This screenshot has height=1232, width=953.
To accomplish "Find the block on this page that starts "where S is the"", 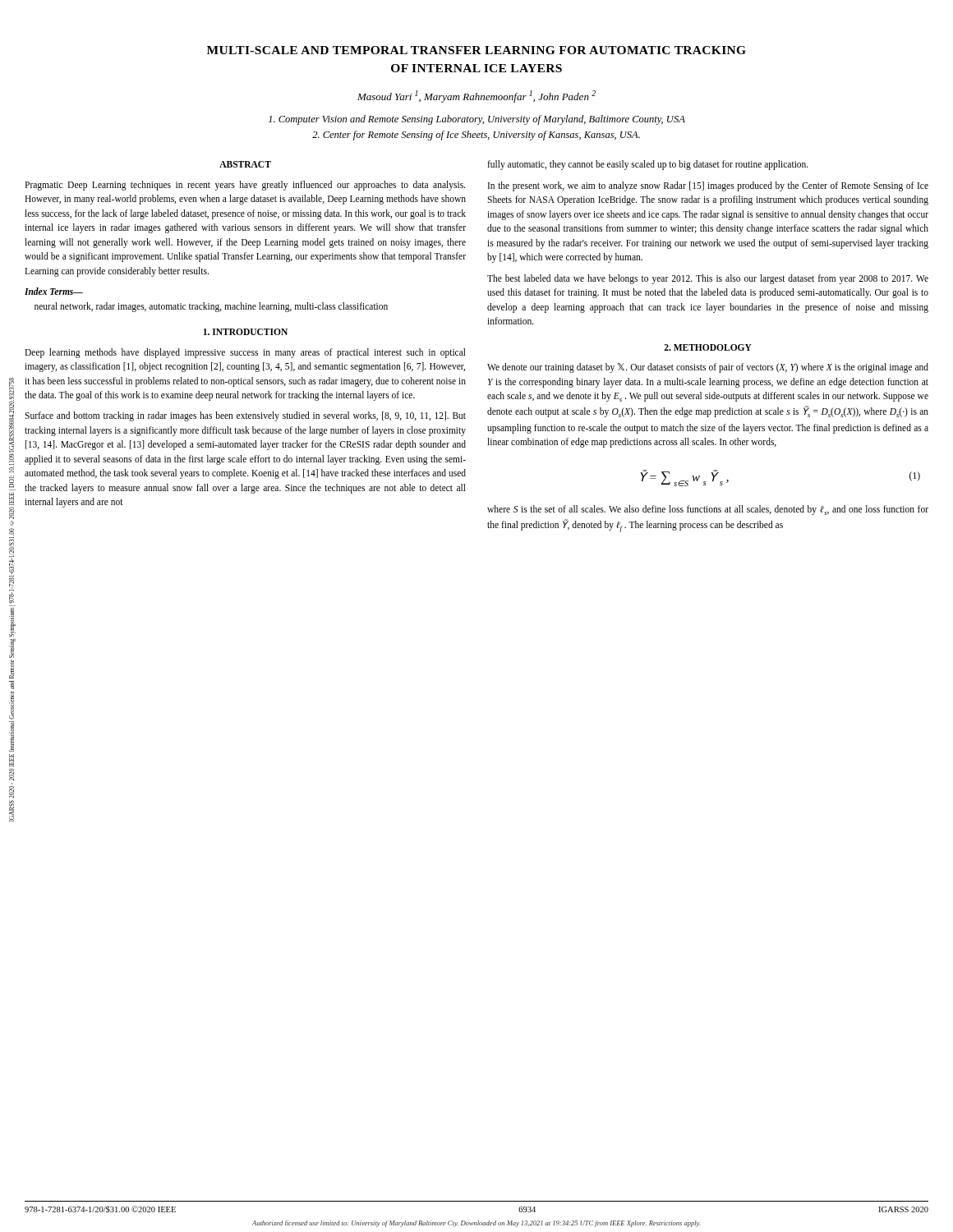I will pyautogui.click(x=708, y=518).
